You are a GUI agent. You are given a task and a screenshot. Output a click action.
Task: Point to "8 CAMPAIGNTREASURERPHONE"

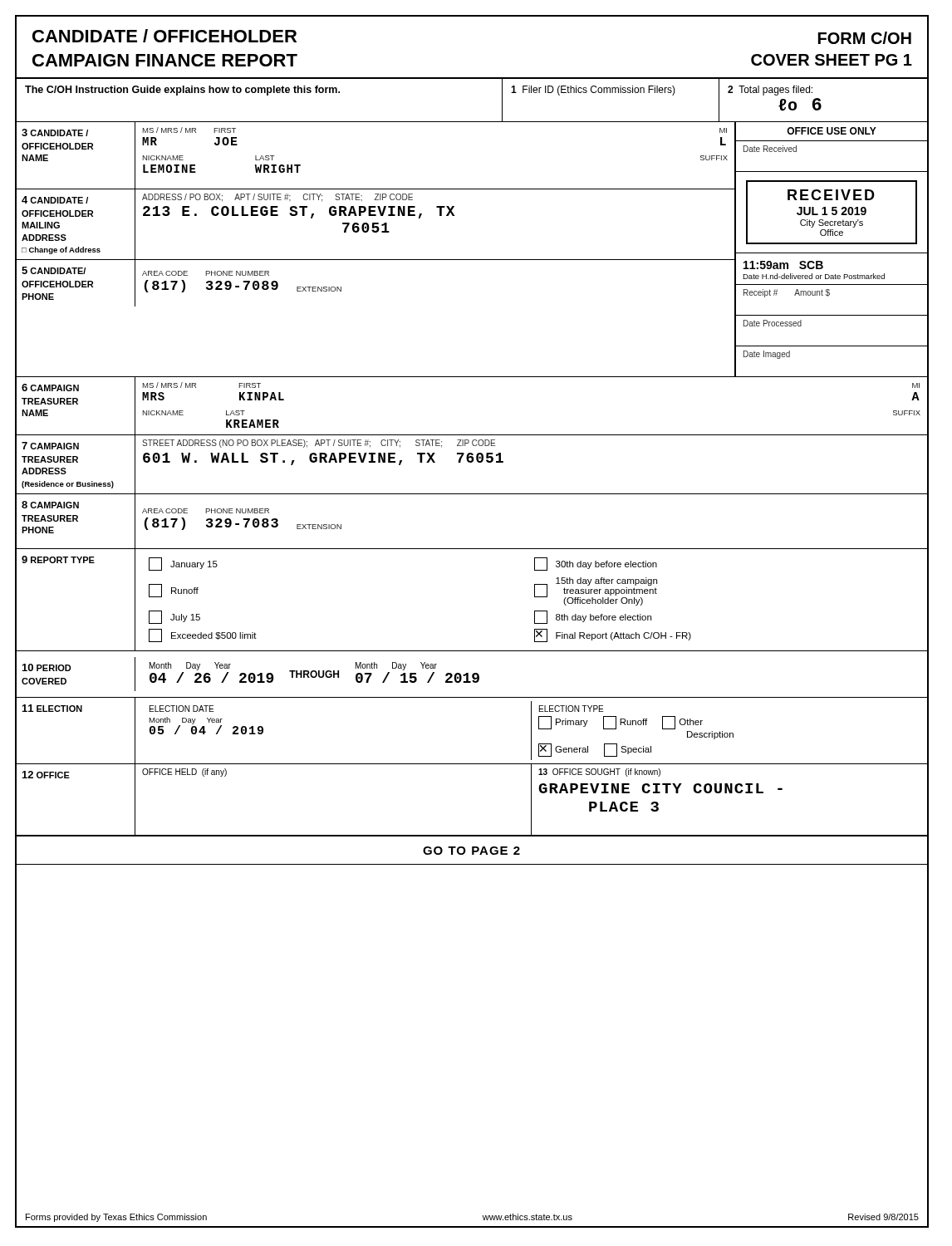pos(50,517)
